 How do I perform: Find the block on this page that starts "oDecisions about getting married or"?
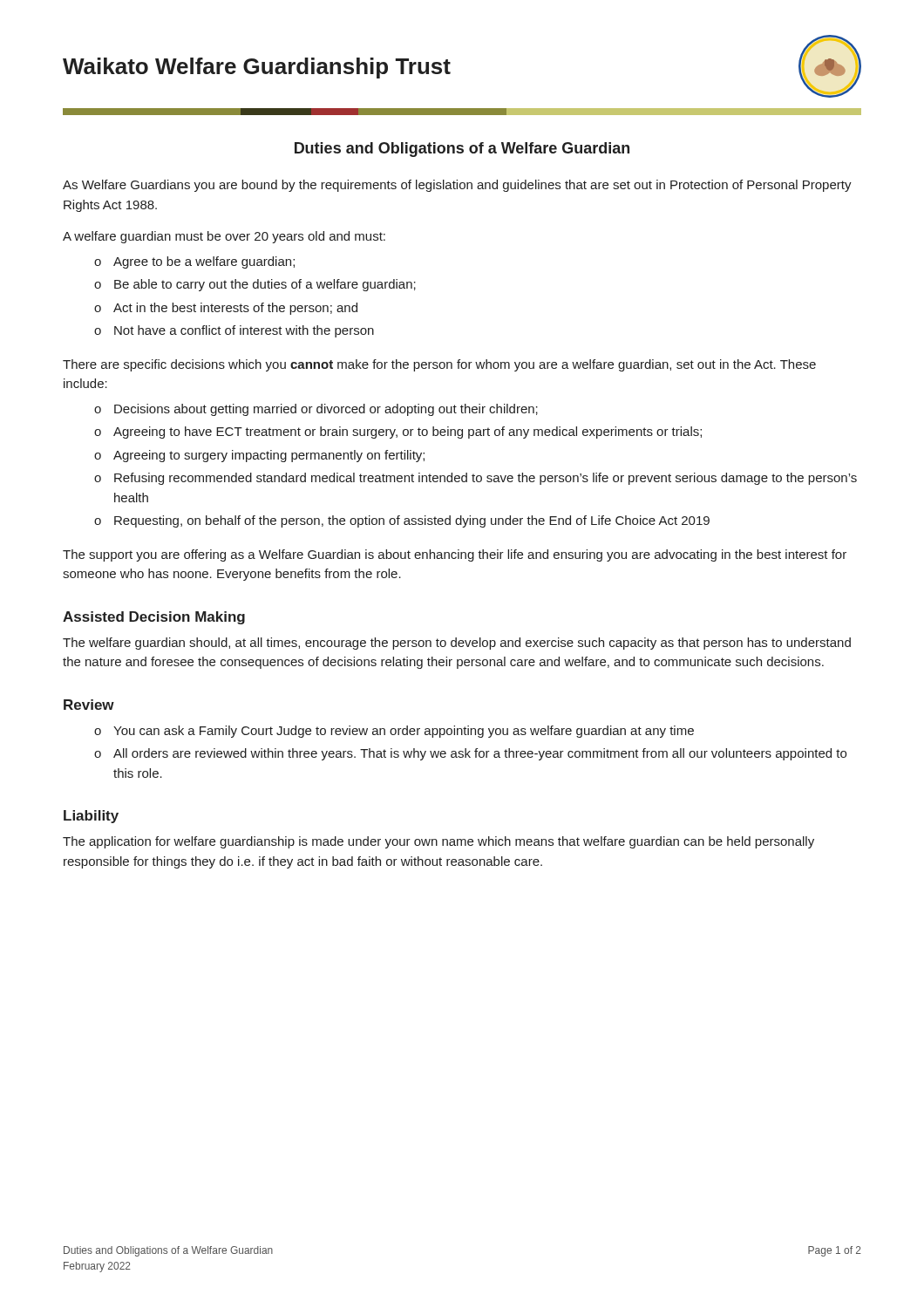(x=478, y=409)
